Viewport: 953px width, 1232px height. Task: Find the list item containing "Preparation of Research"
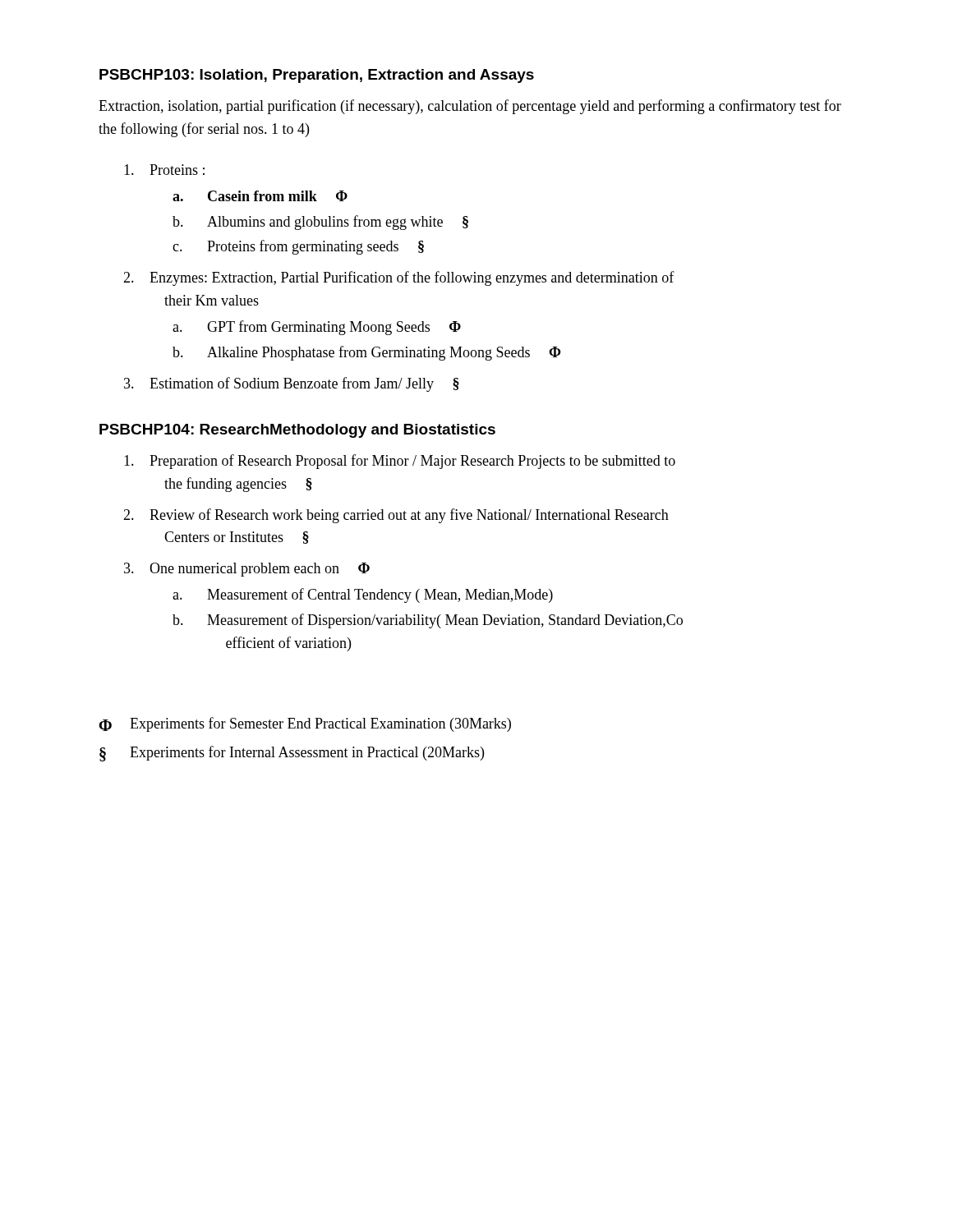pos(399,473)
